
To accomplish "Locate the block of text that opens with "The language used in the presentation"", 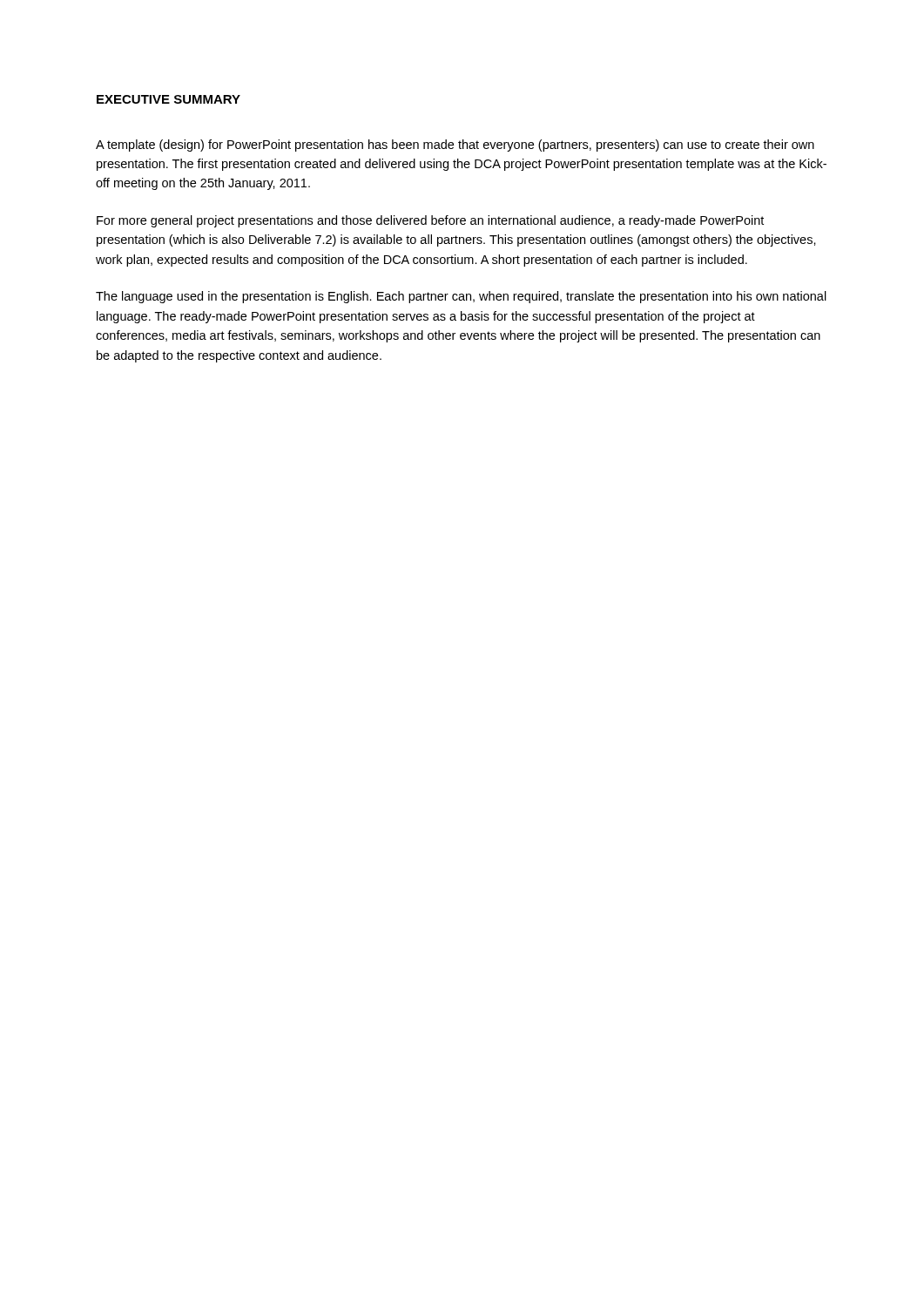I will coord(462,326).
